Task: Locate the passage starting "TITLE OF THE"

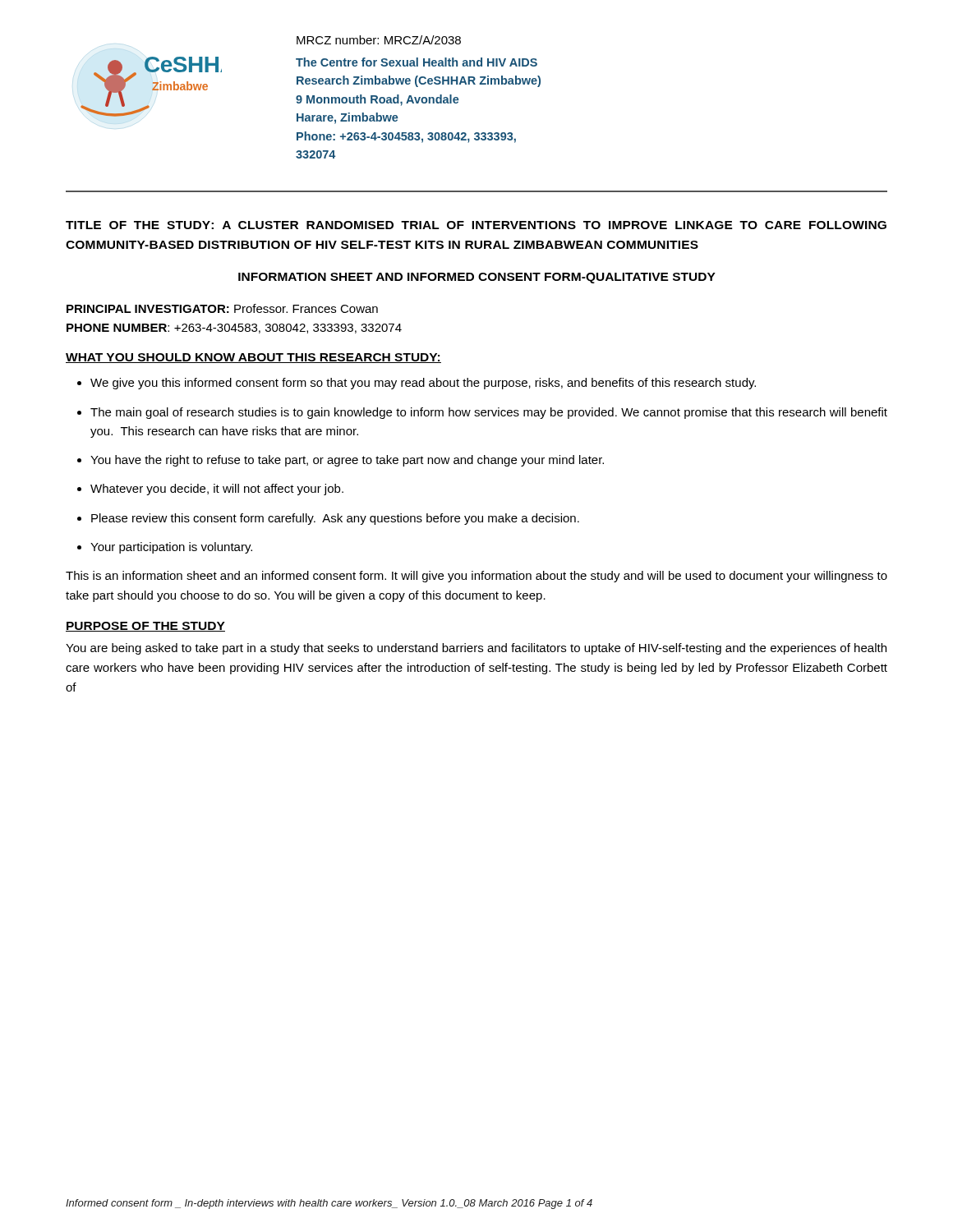Action: coord(476,234)
